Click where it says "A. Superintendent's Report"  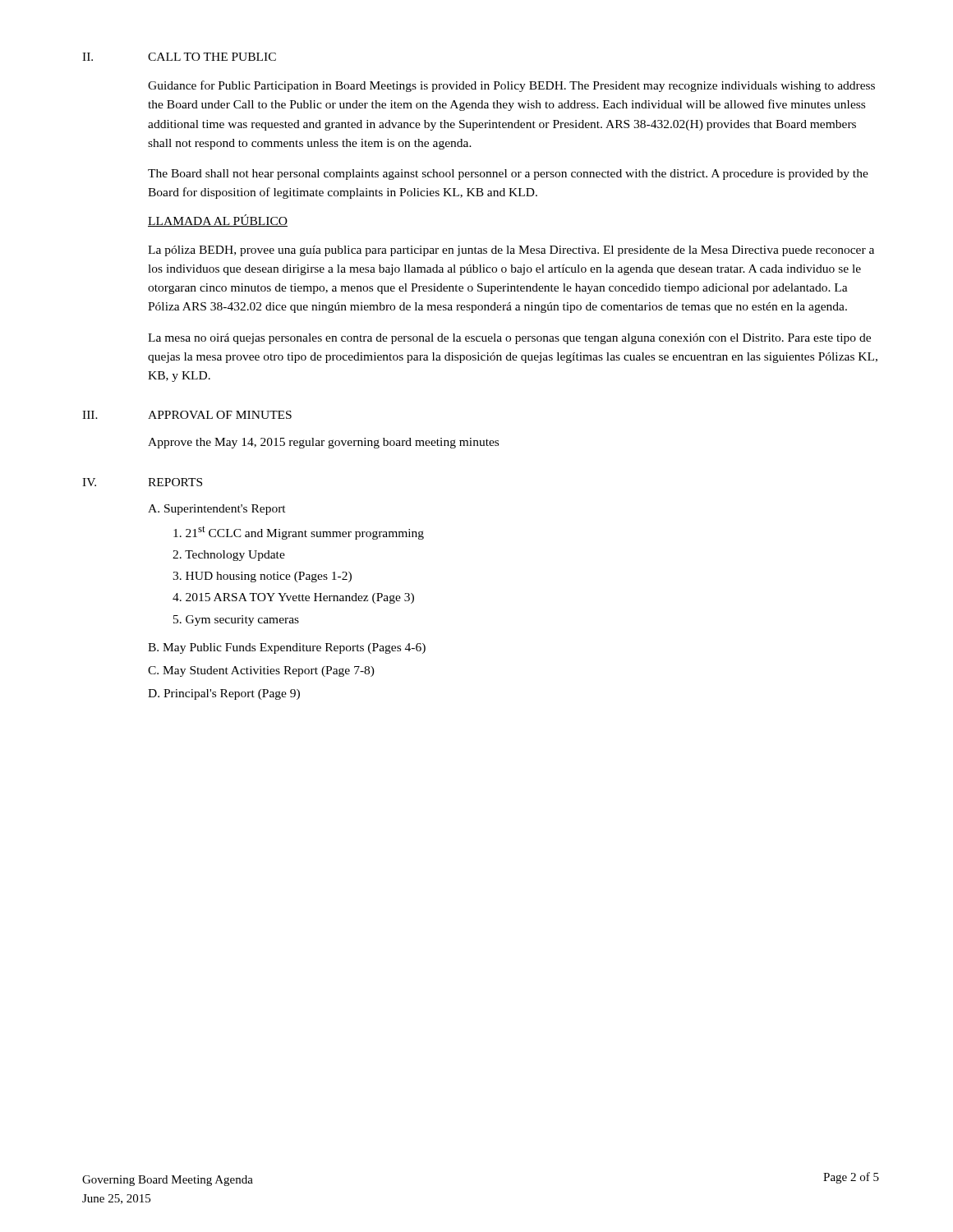(217, 508)
